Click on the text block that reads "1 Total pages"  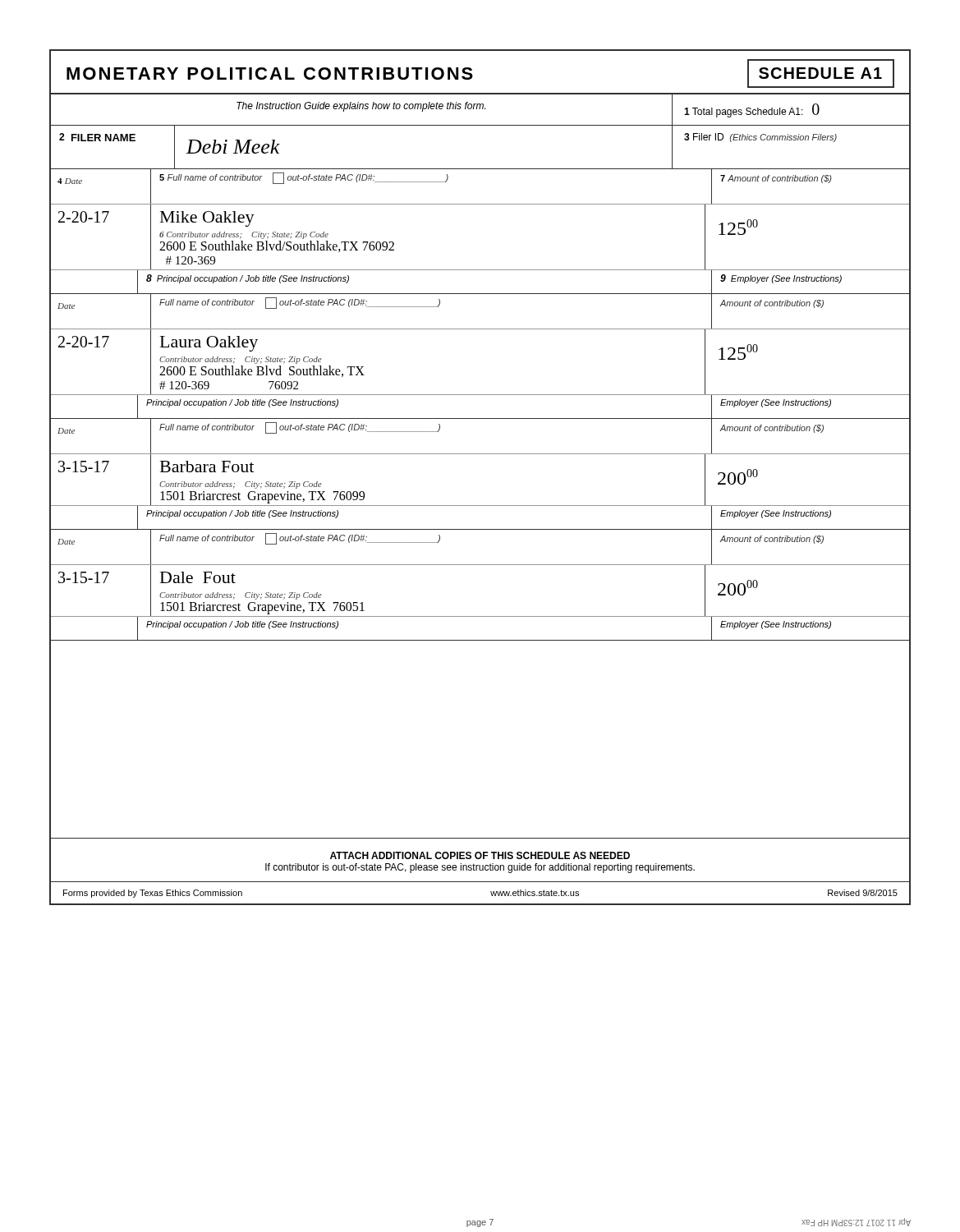click(x=752, y=109)
